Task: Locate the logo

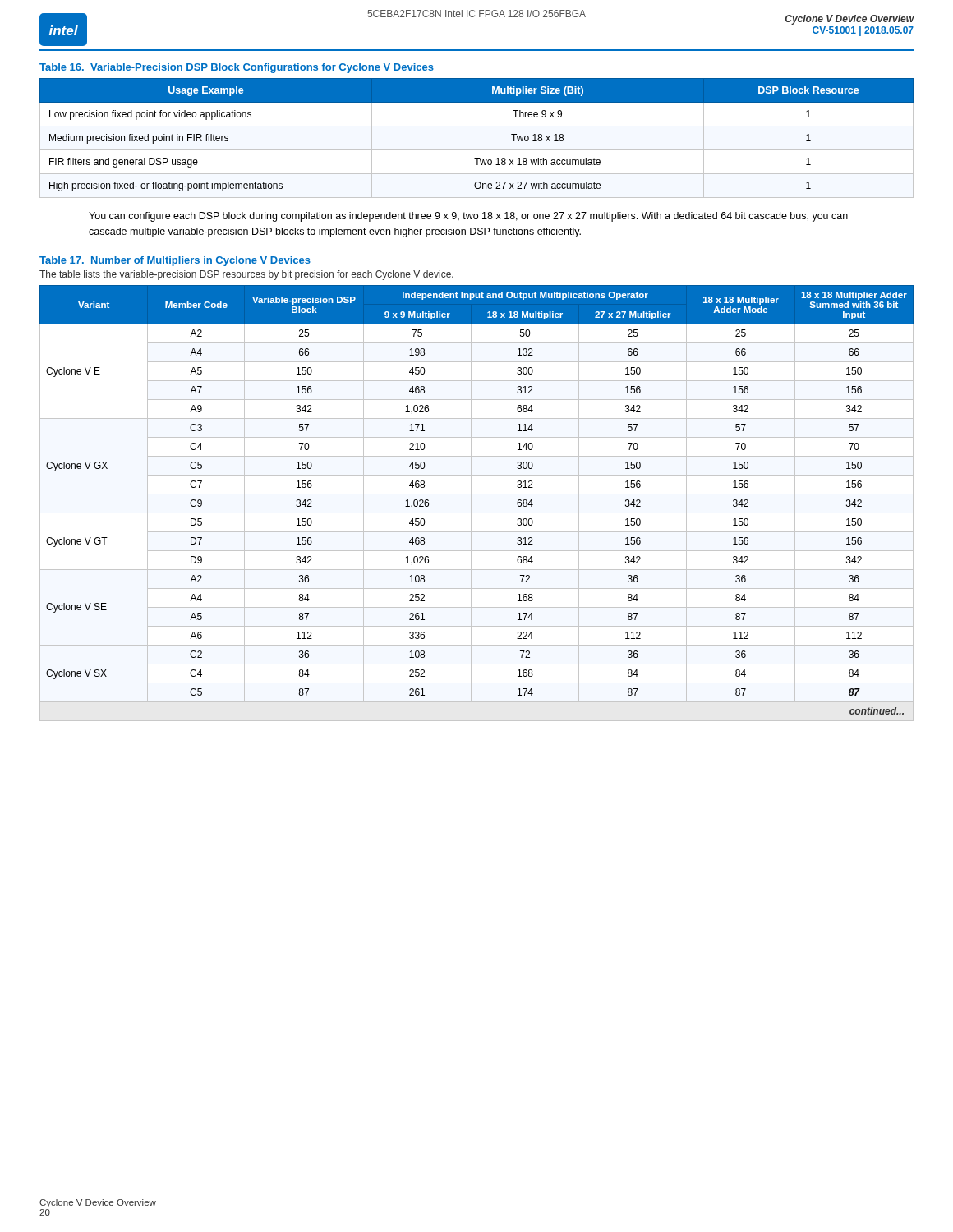Action: [63, 31]
